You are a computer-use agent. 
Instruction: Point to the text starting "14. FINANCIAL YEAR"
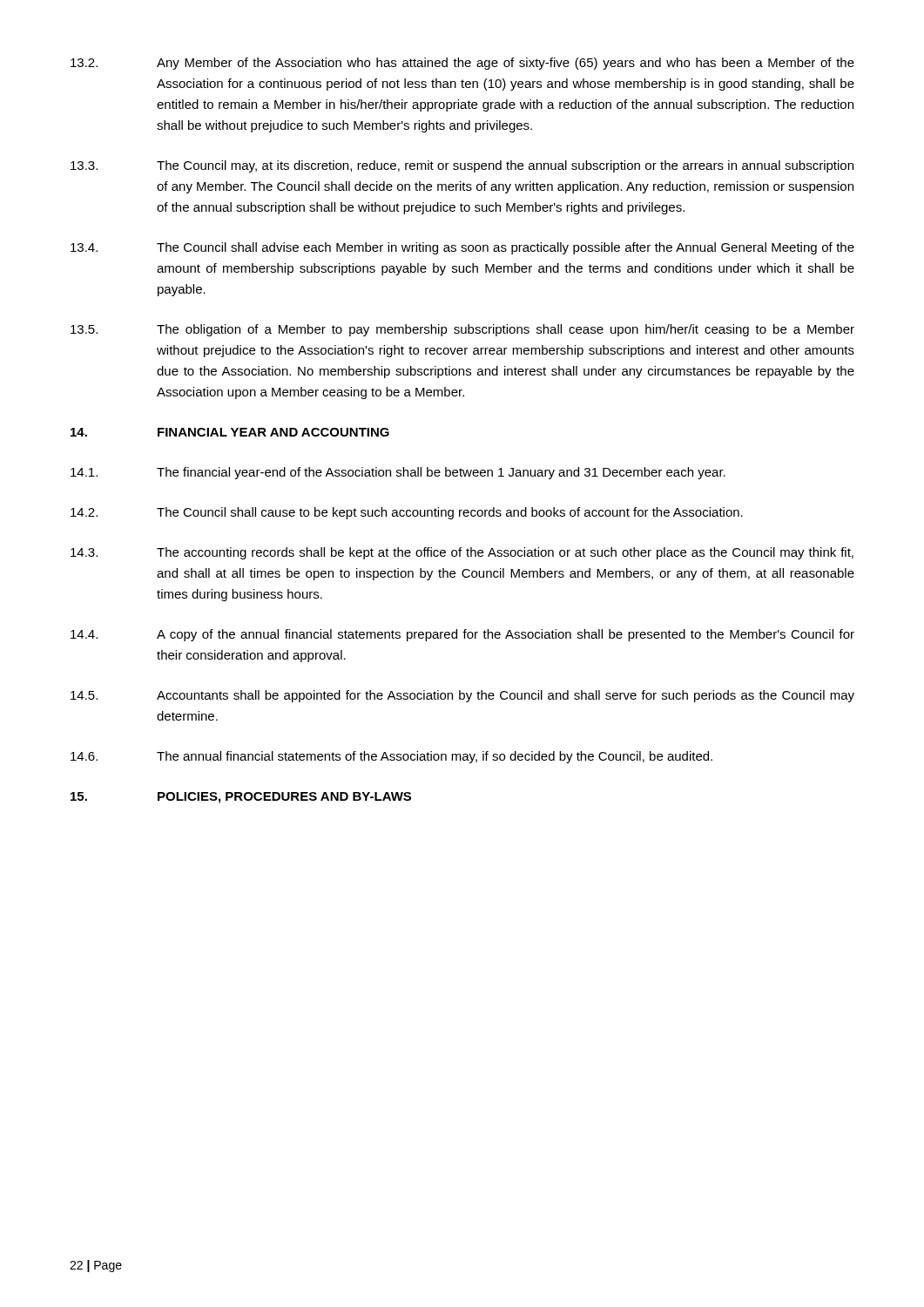(230, 432)
